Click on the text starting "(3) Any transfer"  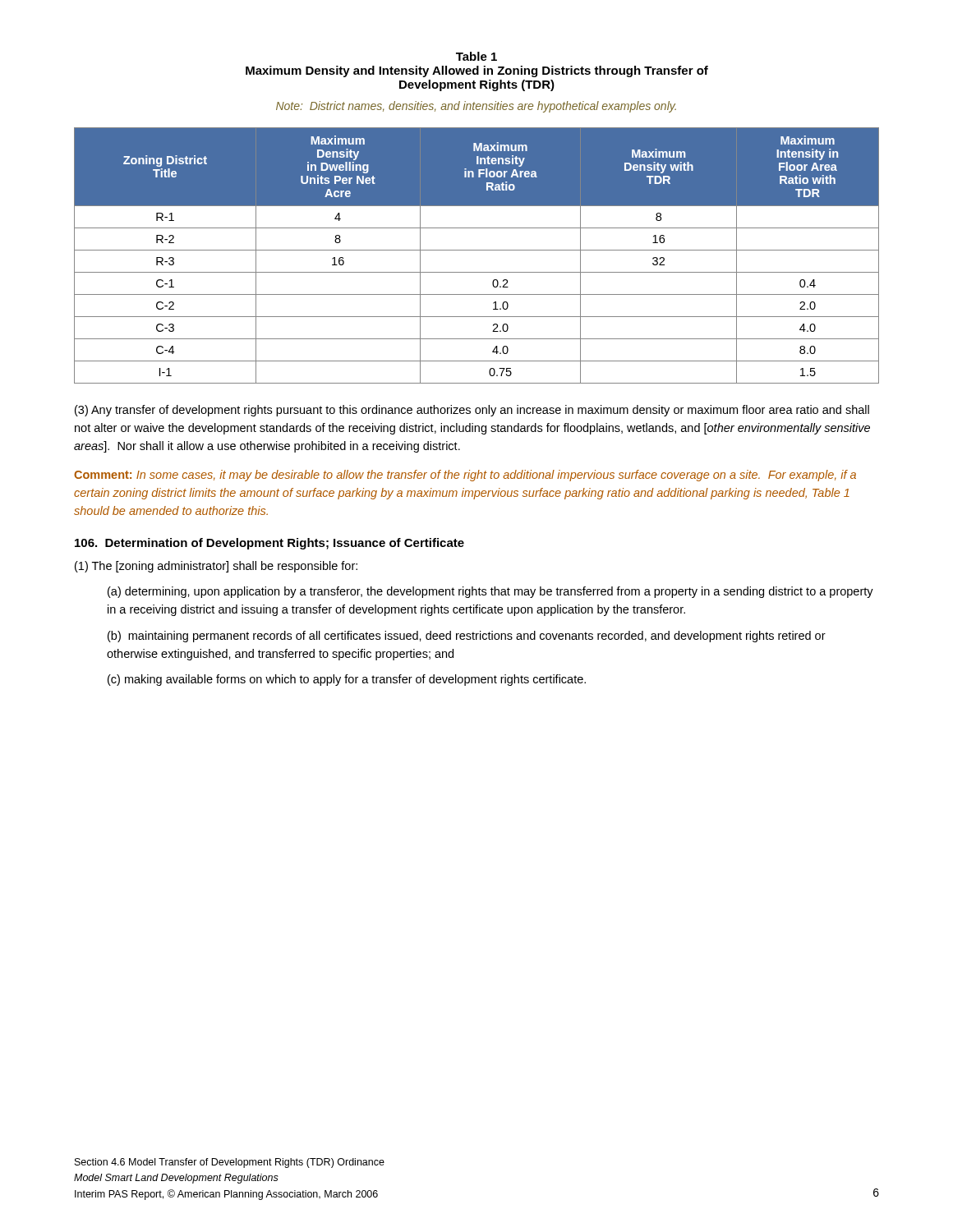tap(472, 428)
